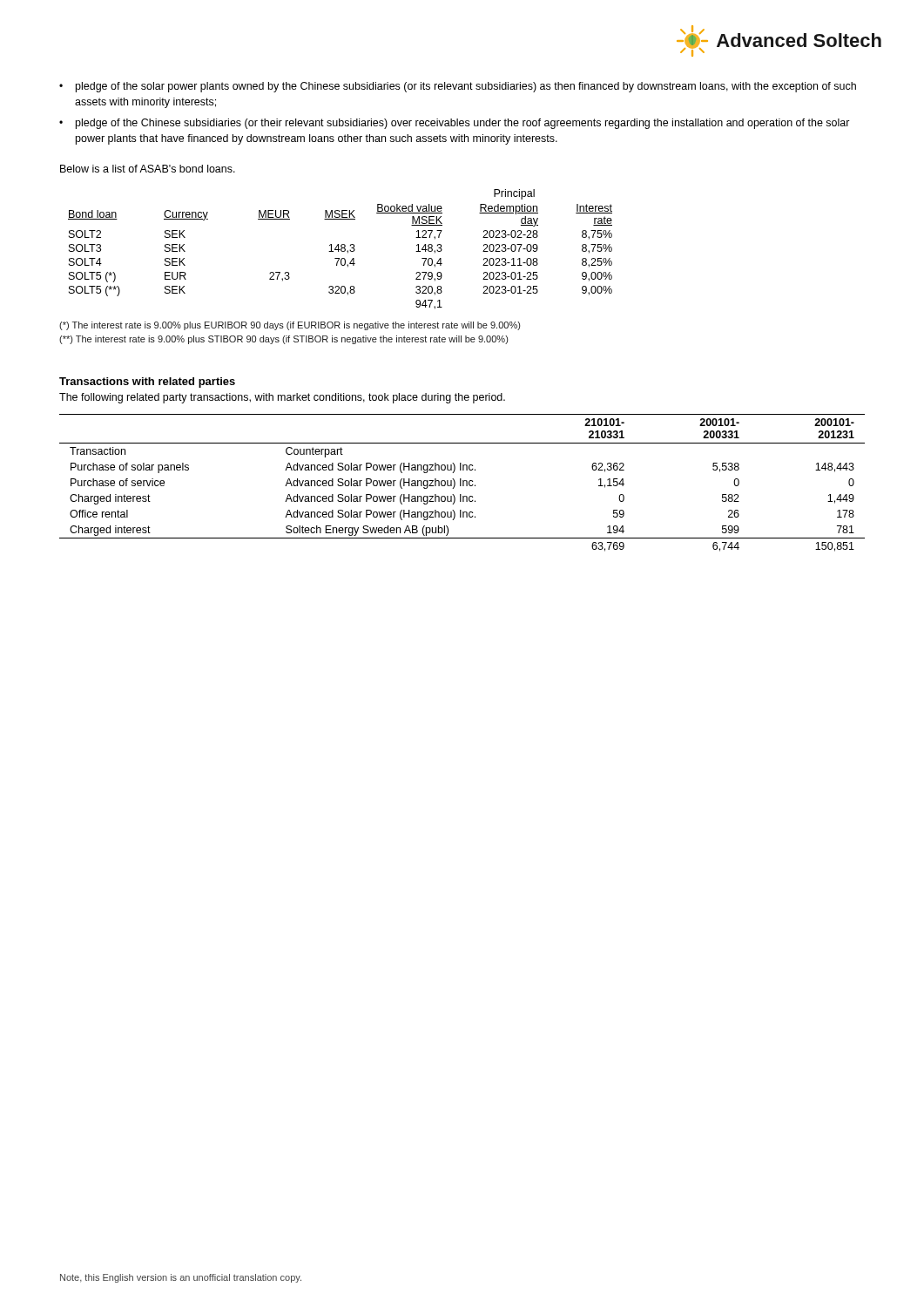Find the text block starting "The following related party transactions, with market"
924x1307 pixels.
283,397
